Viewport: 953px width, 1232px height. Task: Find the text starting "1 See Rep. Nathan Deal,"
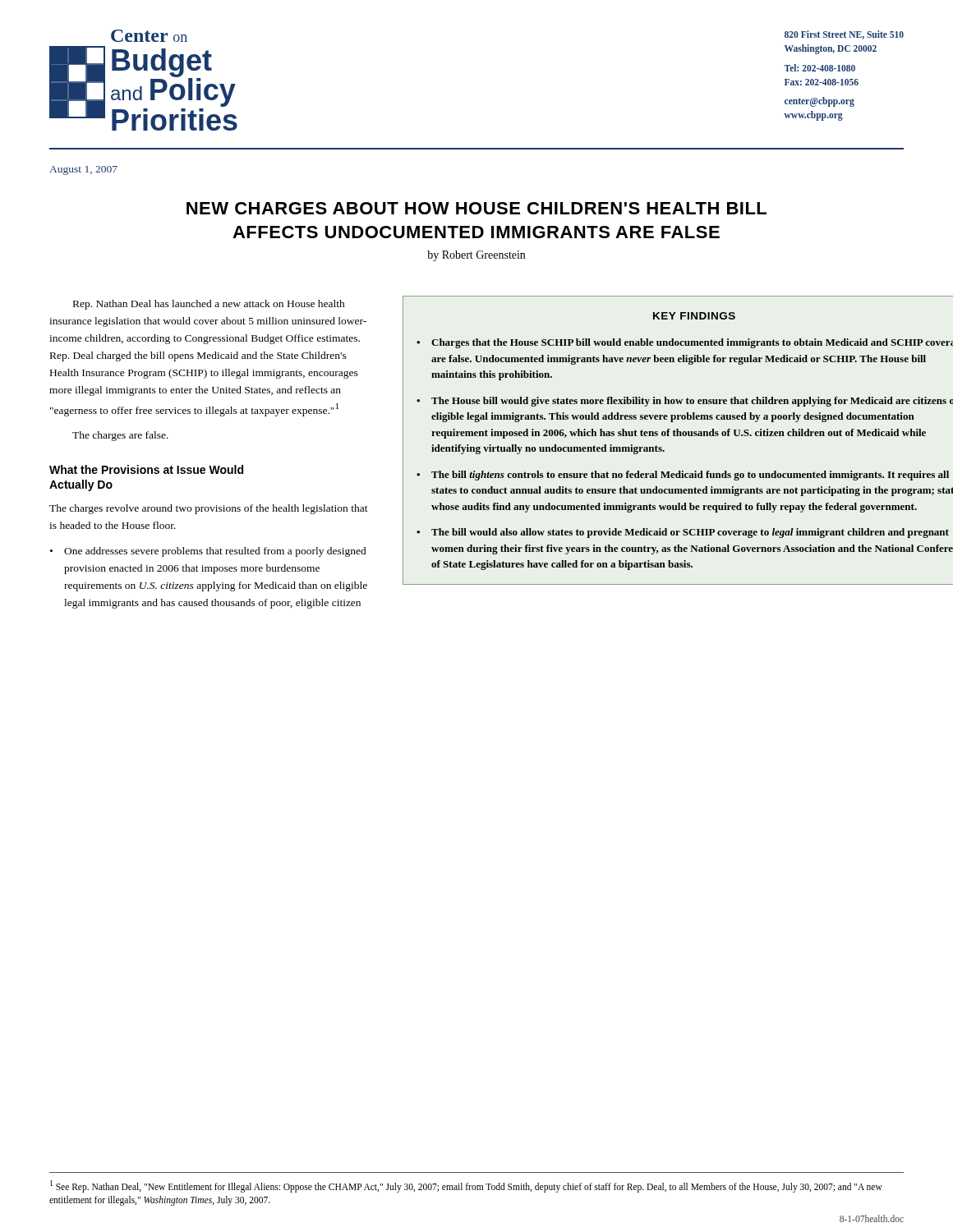coord(466,1192)
